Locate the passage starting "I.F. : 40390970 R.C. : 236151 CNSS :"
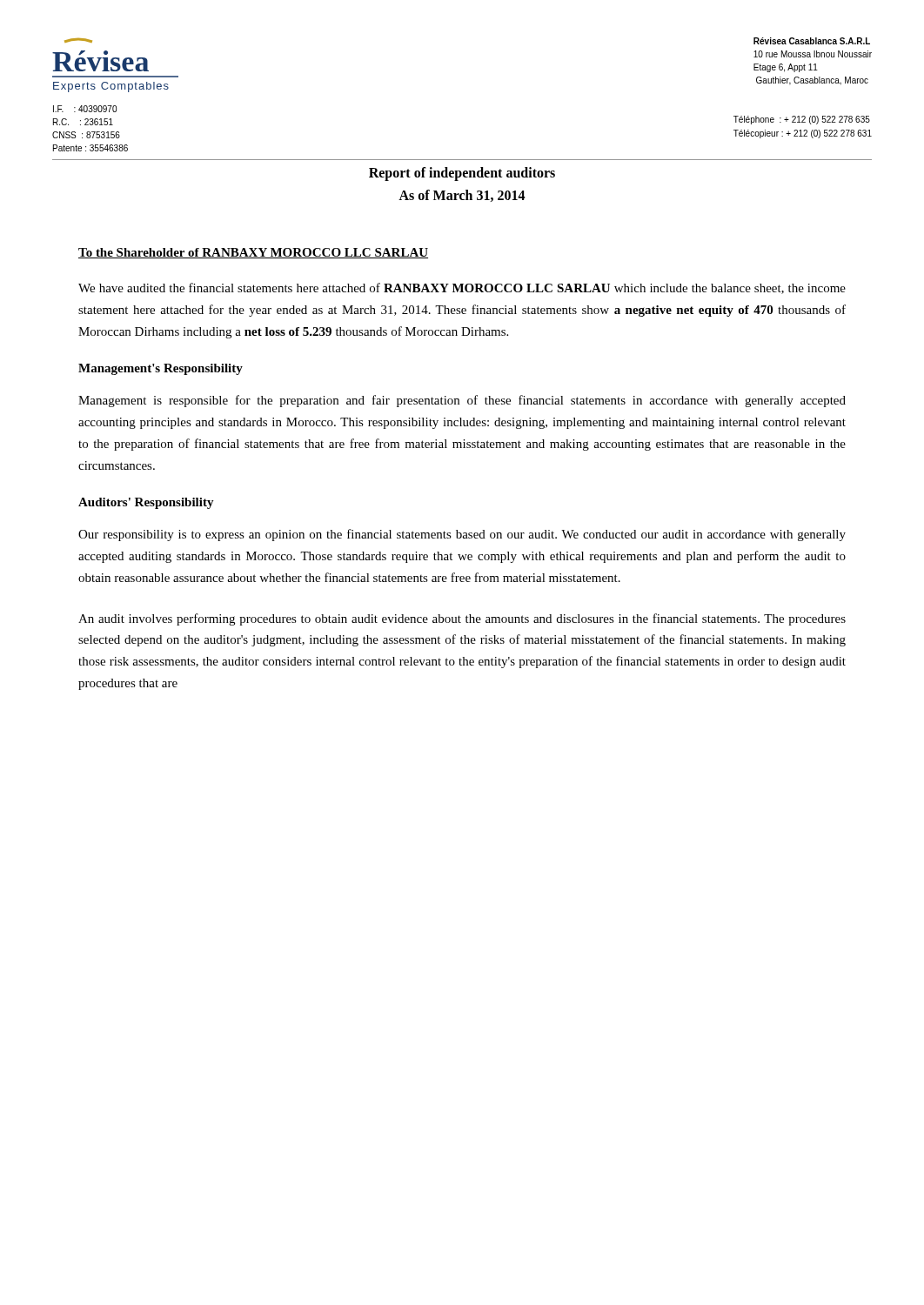Screen dimensions: 1305x924 coord(90,129)
